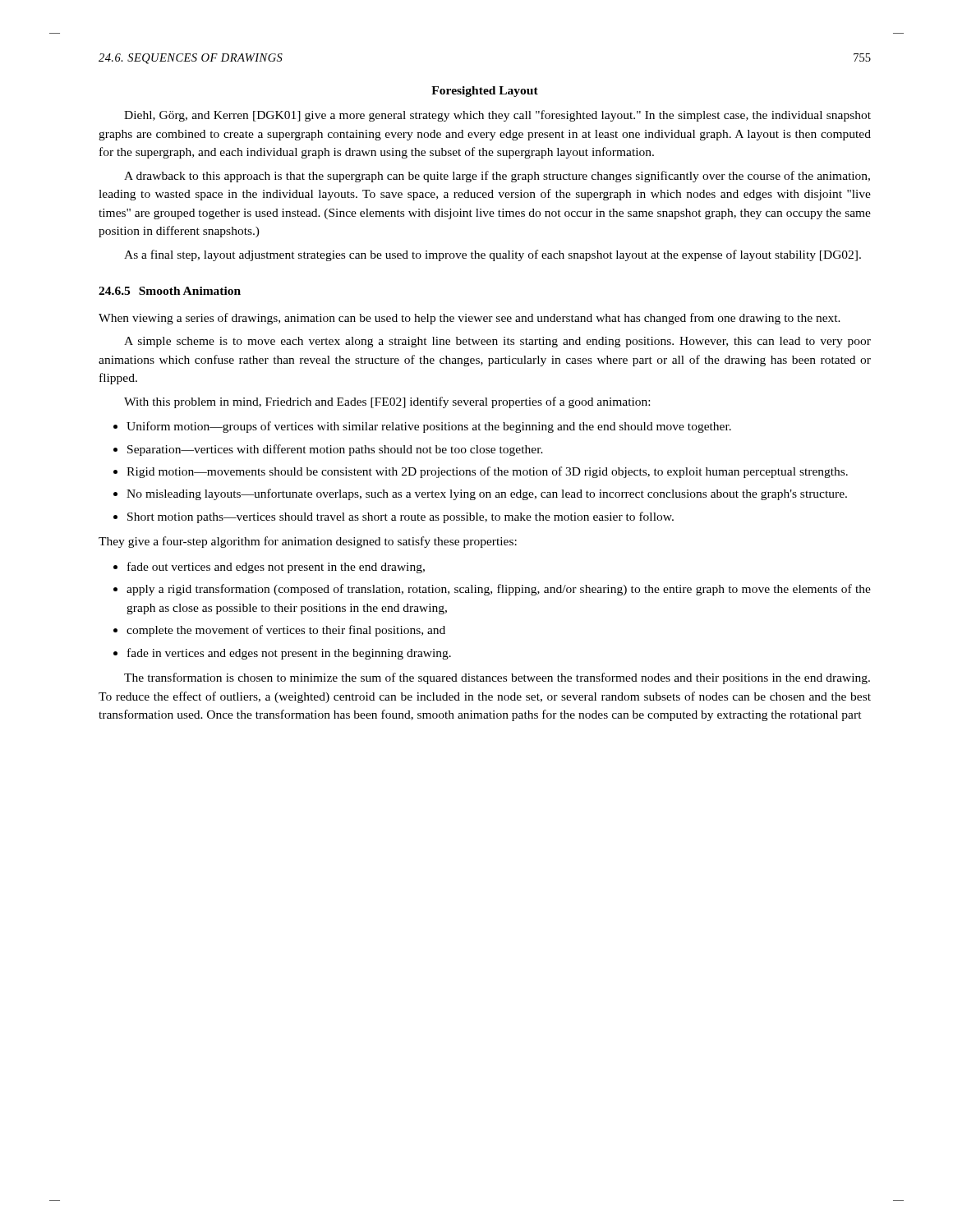
Task: Find the list item that says "fade out vertices and edges not"
Action: coord(276,566)
